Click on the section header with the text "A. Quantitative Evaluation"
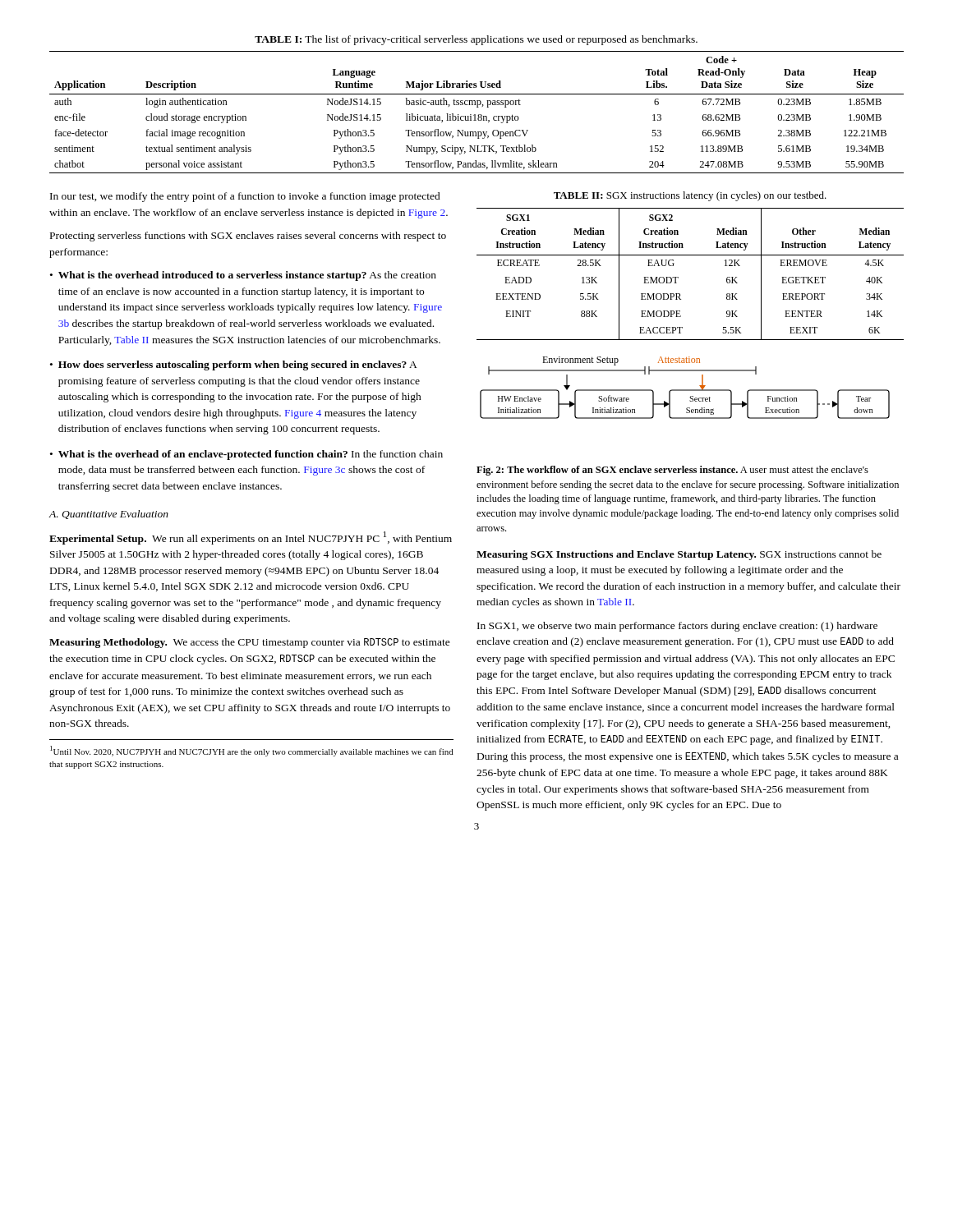Screen dimensions: 1232x953 [109, 513]
